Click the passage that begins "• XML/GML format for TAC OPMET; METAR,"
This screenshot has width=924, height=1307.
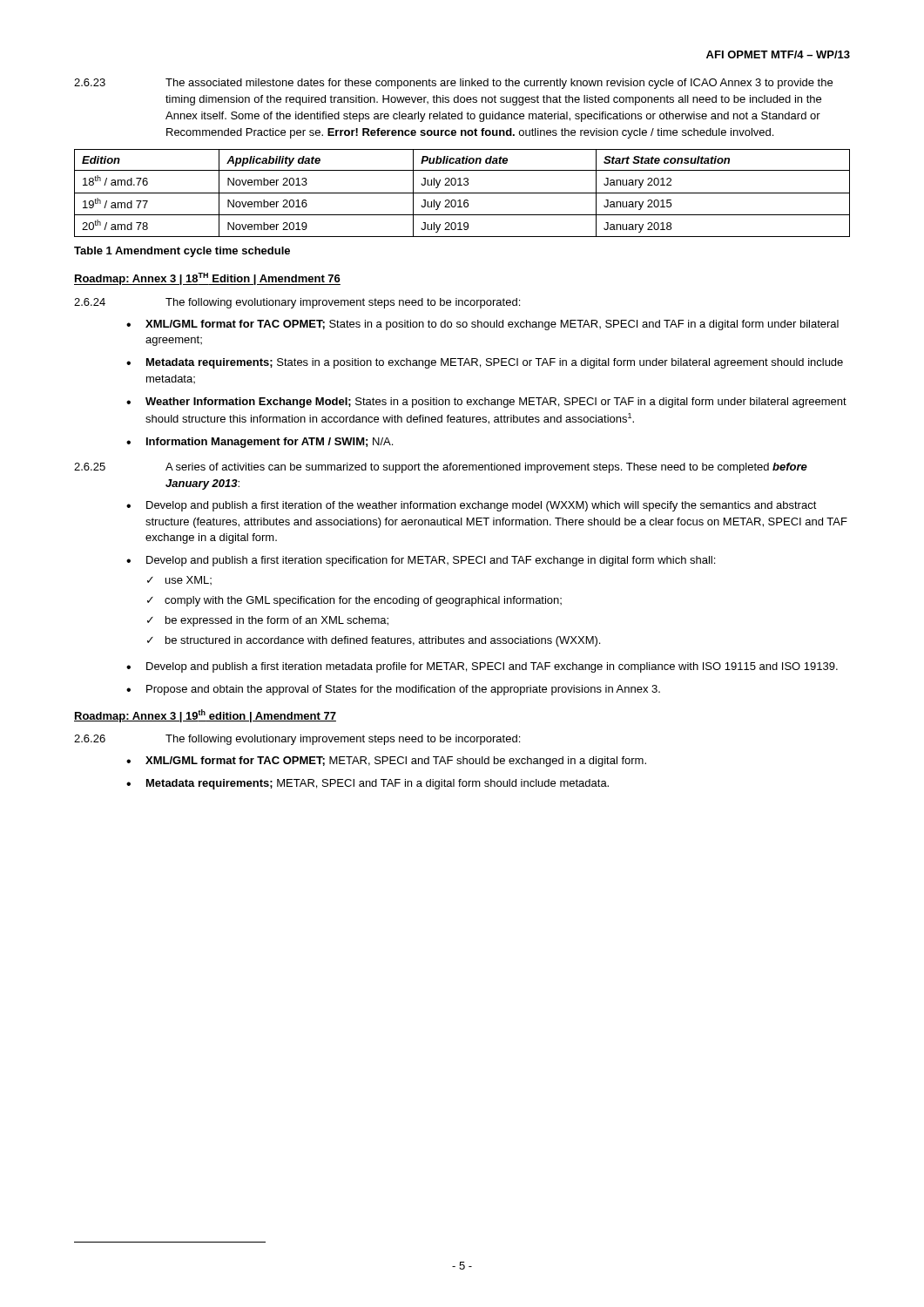488,761
